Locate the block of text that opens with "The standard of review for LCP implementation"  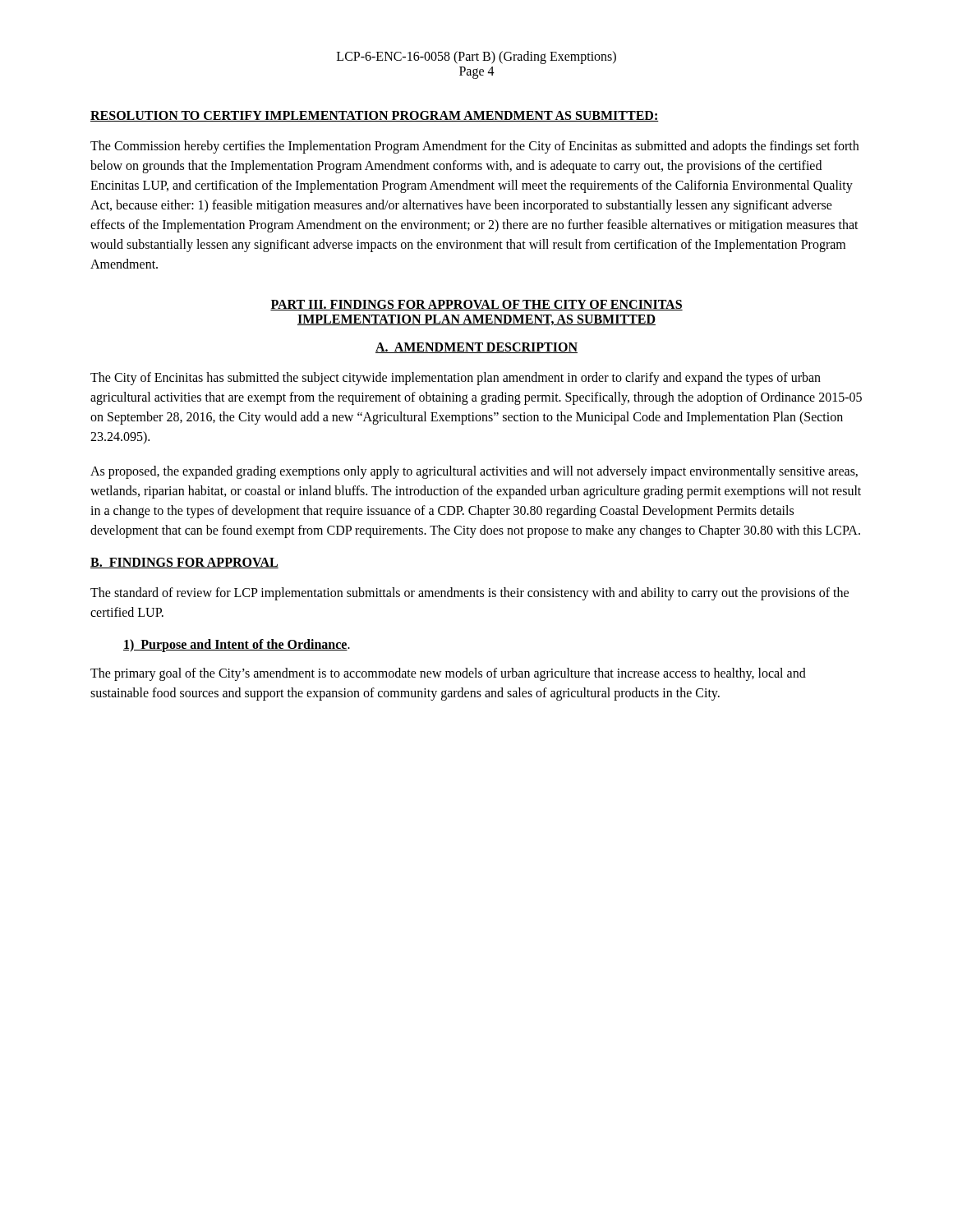pyautogui.click(x=476, y=603)
